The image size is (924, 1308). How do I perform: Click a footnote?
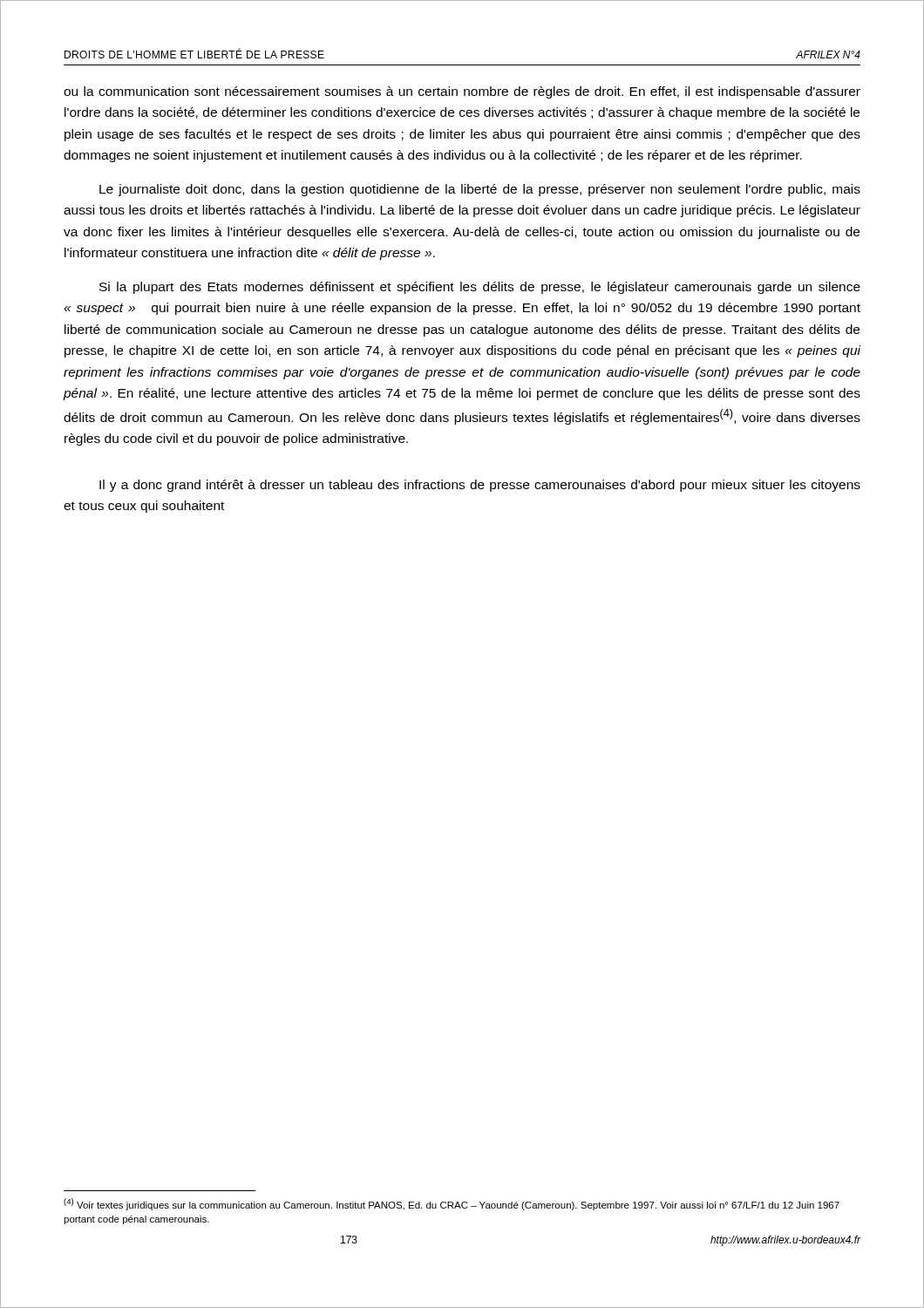click(452, 1210)
